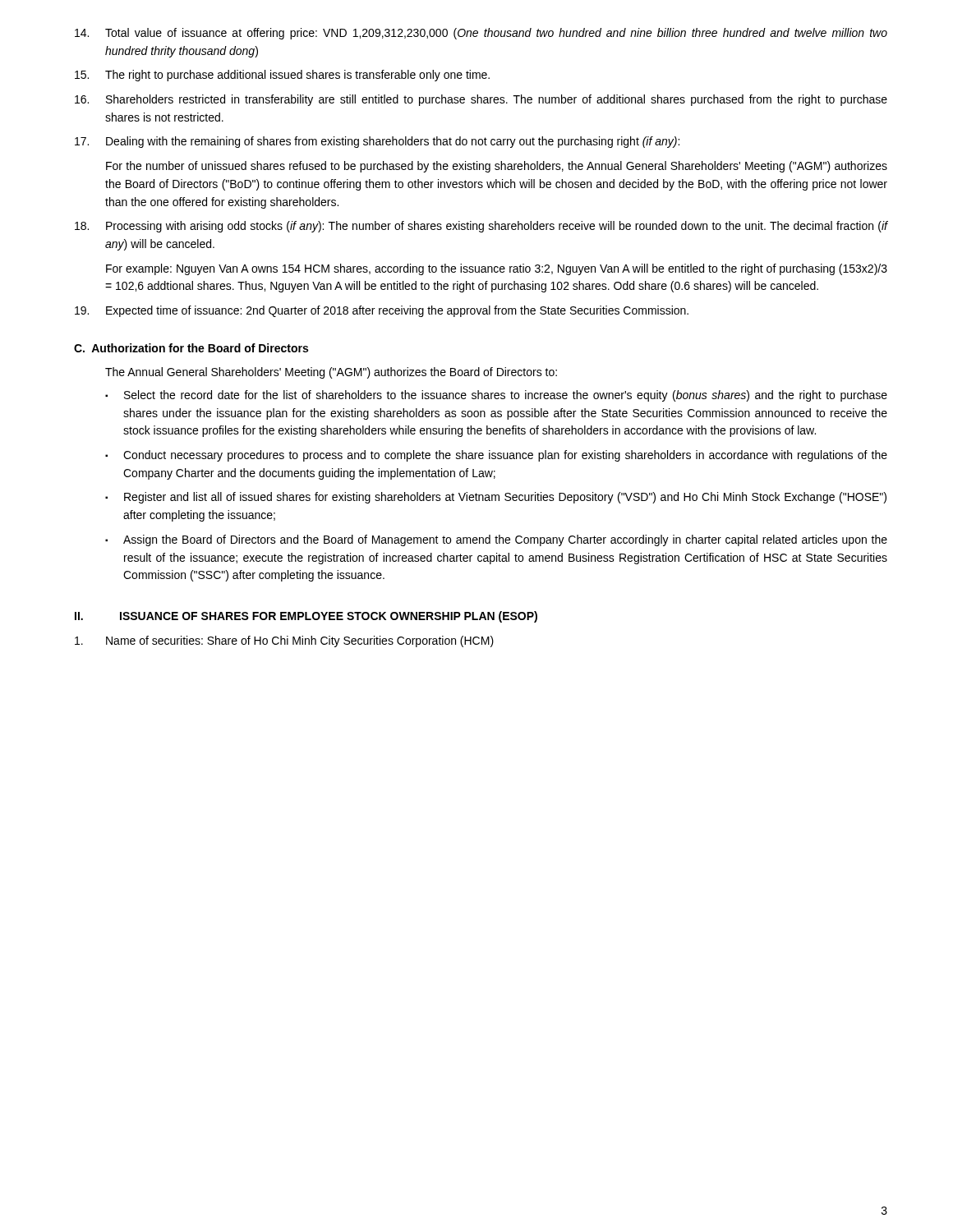953x1232 pixels.
Task: Find the list item that says "15. The right to"
Action: click(x=481, y=76)
